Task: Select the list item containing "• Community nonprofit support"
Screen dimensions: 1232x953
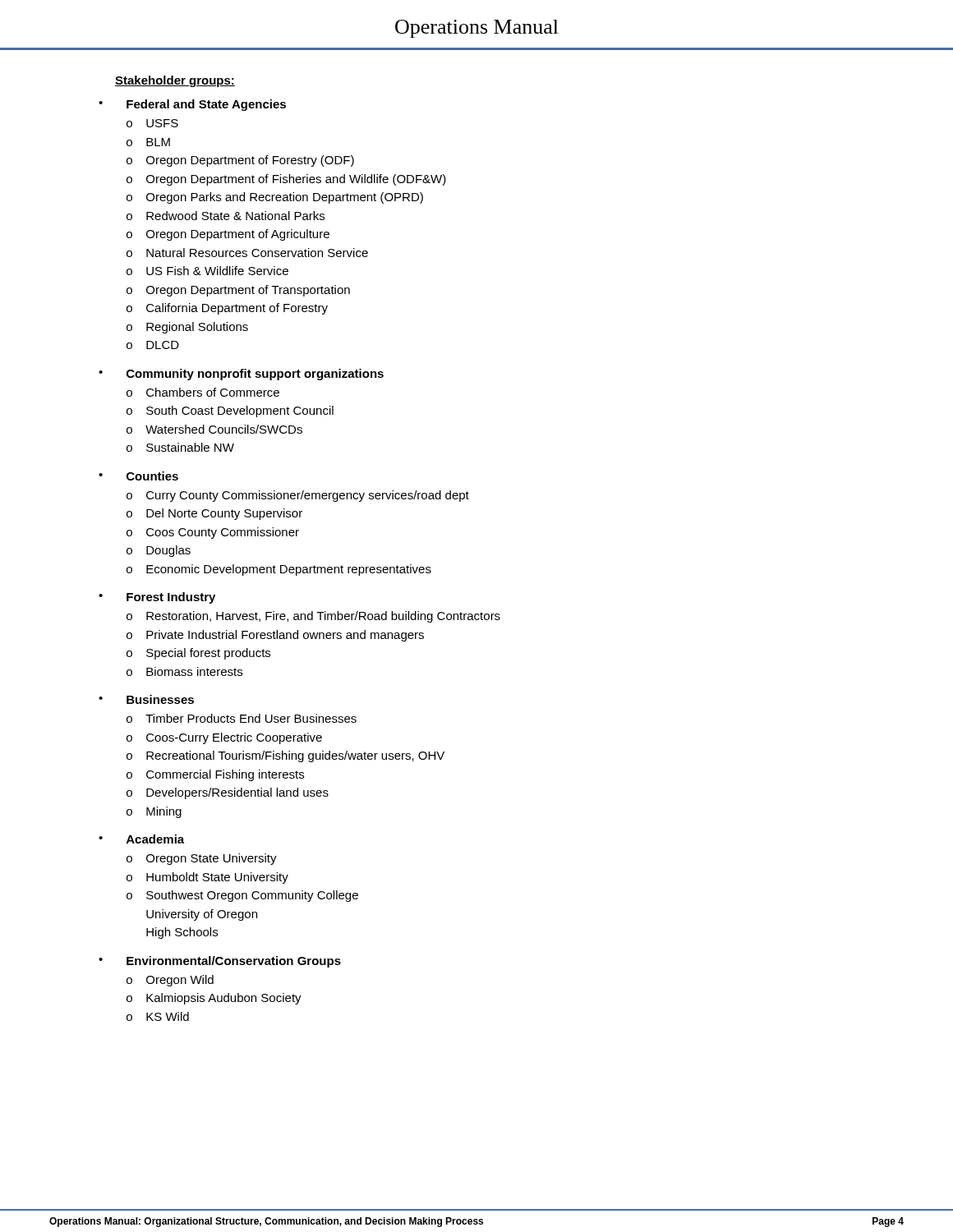Action: 241,413
